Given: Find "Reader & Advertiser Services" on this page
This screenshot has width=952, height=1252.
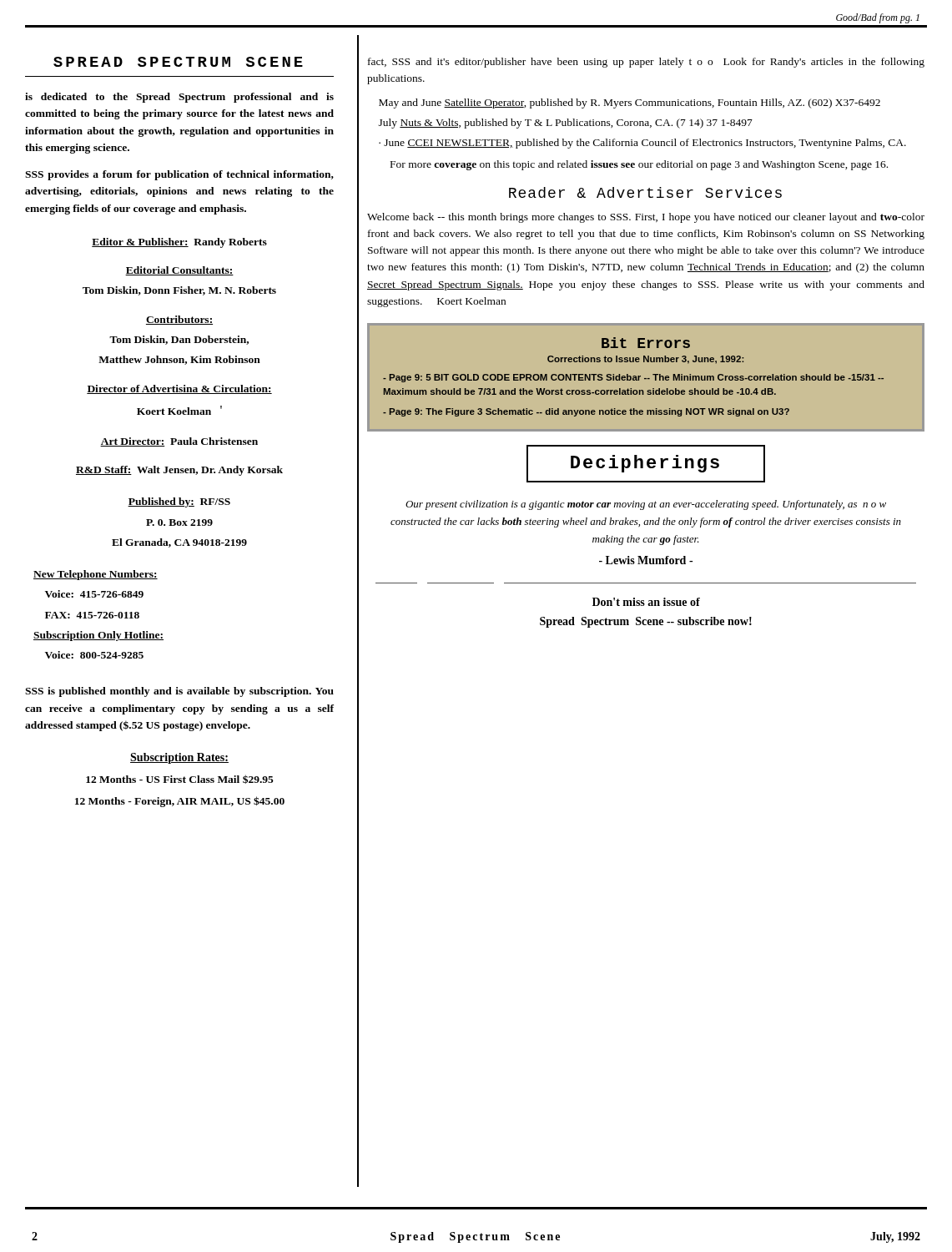Looking at the screenshot, I should point(646,193).
